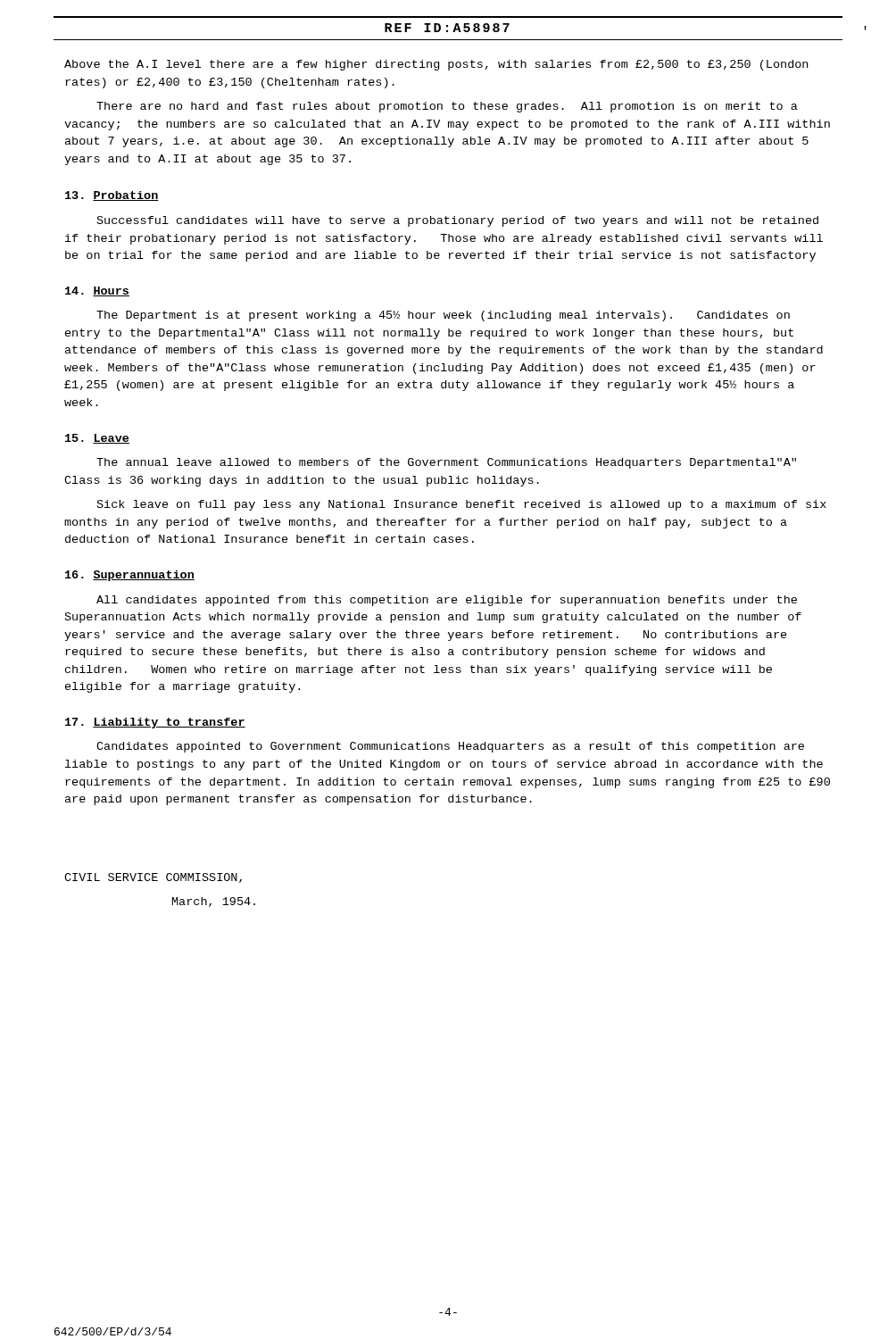Point to the block starting "The Department is at present working a"

pos(444,359)
